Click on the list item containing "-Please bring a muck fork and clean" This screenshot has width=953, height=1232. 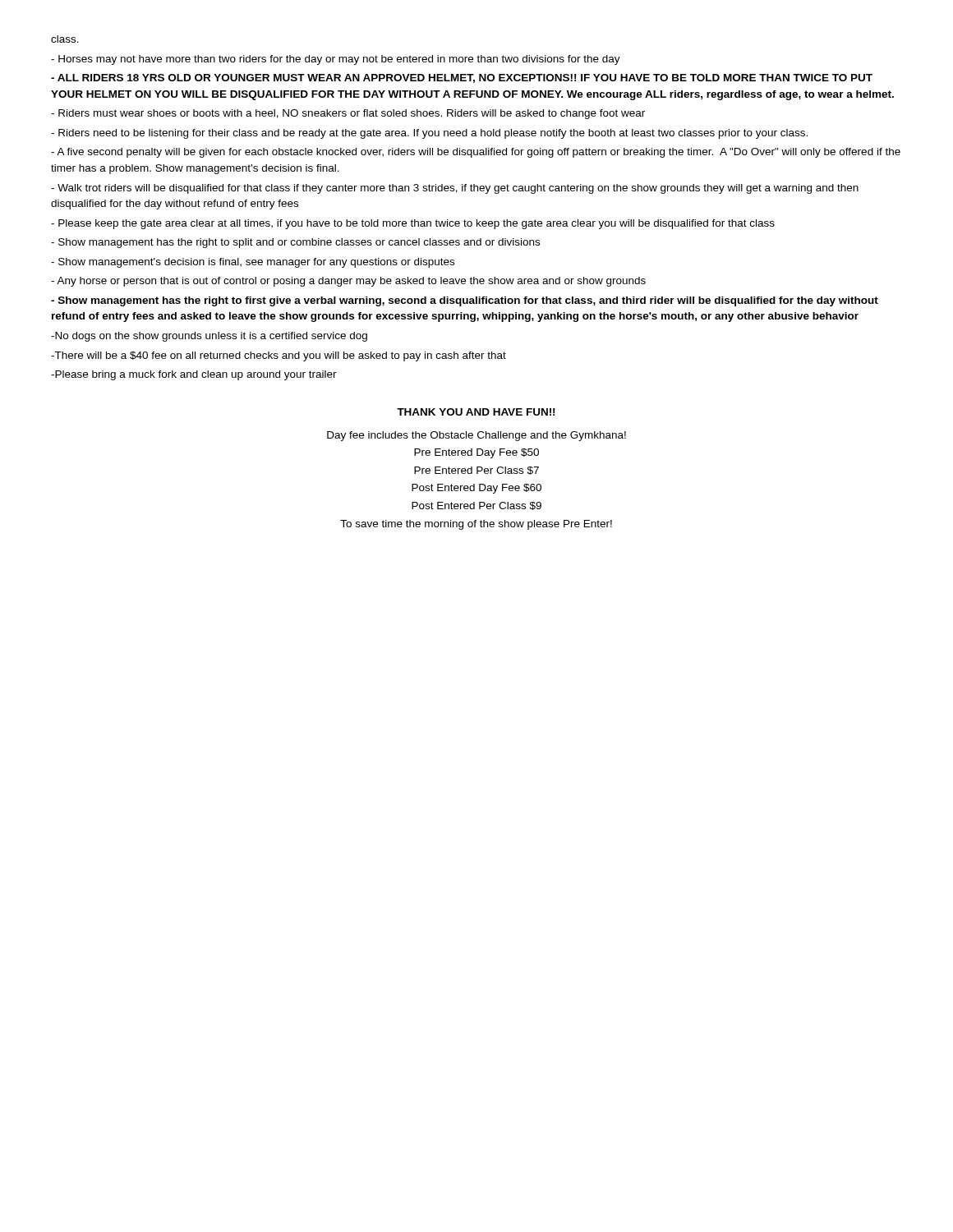click(194, 374)
